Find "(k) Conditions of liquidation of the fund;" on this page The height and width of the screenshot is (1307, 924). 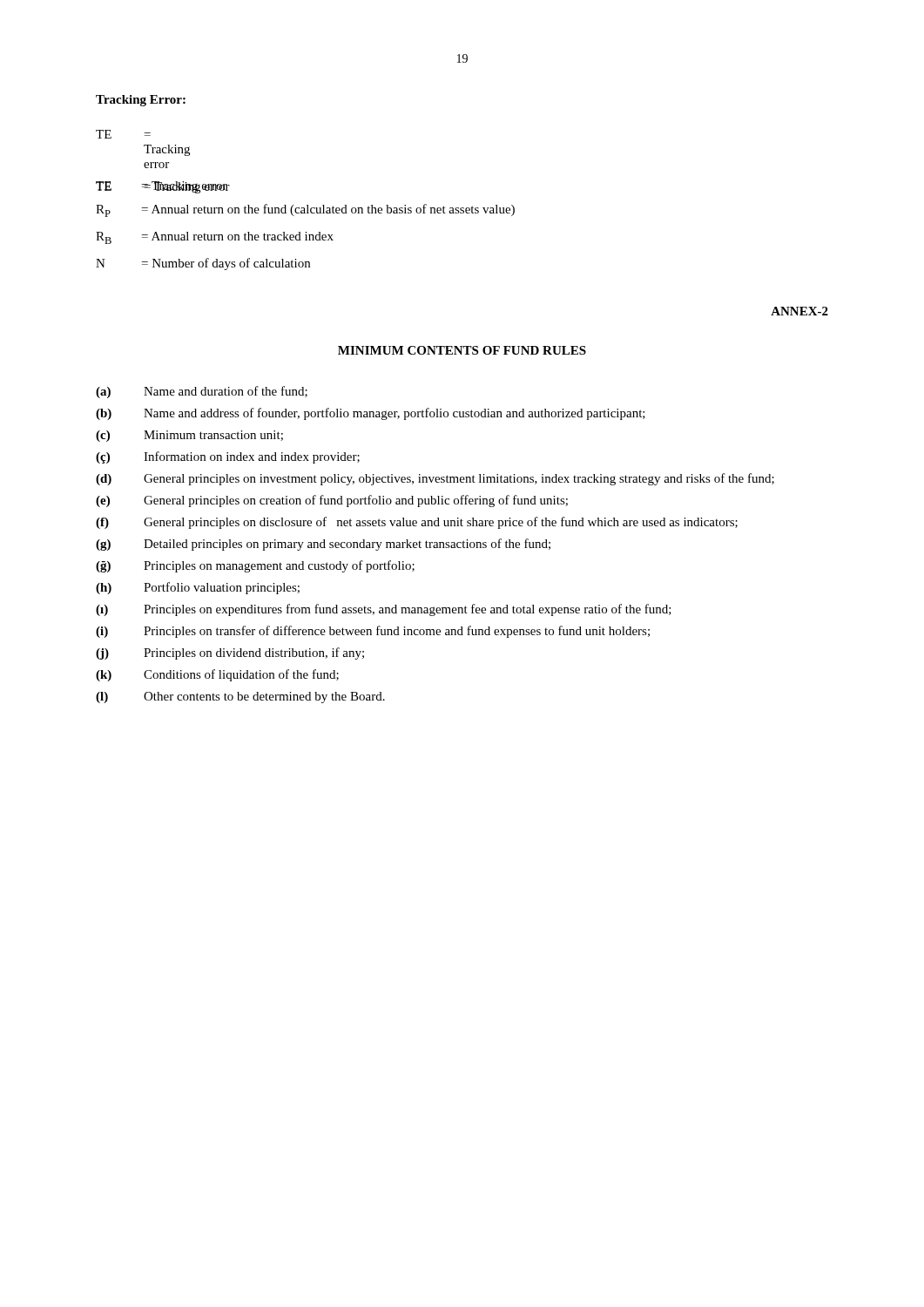[217, 675]
